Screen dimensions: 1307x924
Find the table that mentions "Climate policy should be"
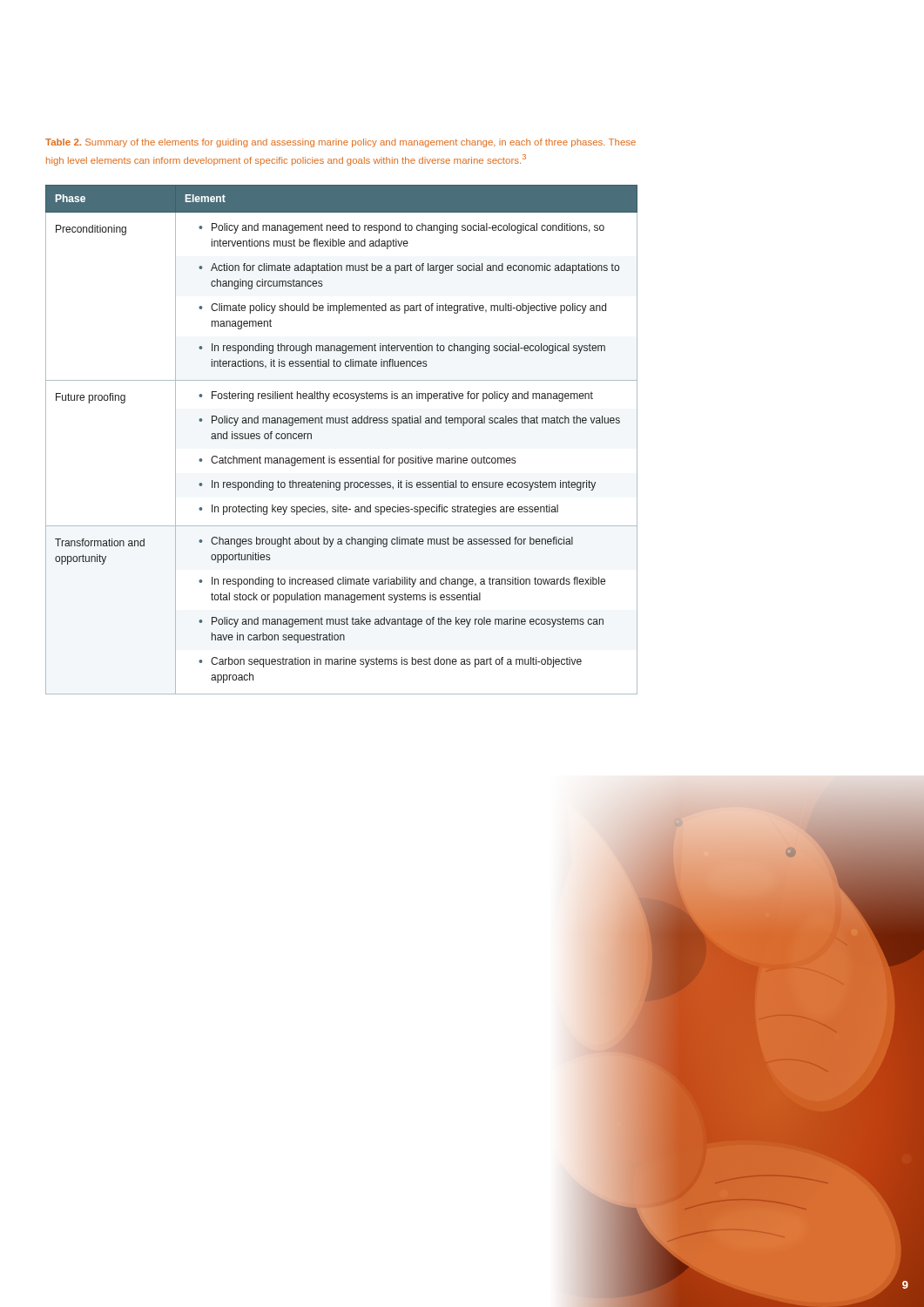[350, 440]
